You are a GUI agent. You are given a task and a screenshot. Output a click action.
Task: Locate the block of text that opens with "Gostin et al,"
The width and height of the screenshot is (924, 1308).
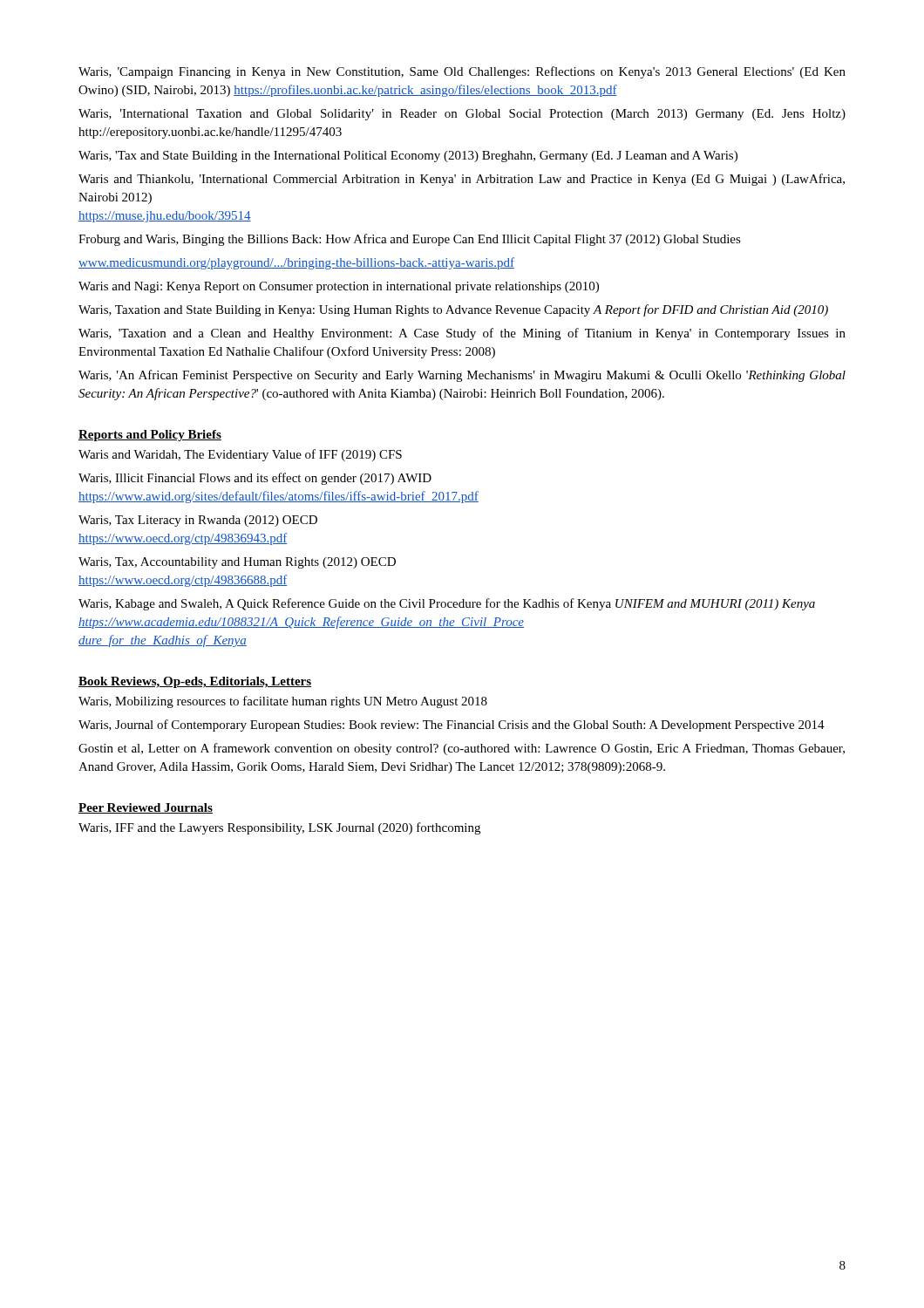click(462, 757)
